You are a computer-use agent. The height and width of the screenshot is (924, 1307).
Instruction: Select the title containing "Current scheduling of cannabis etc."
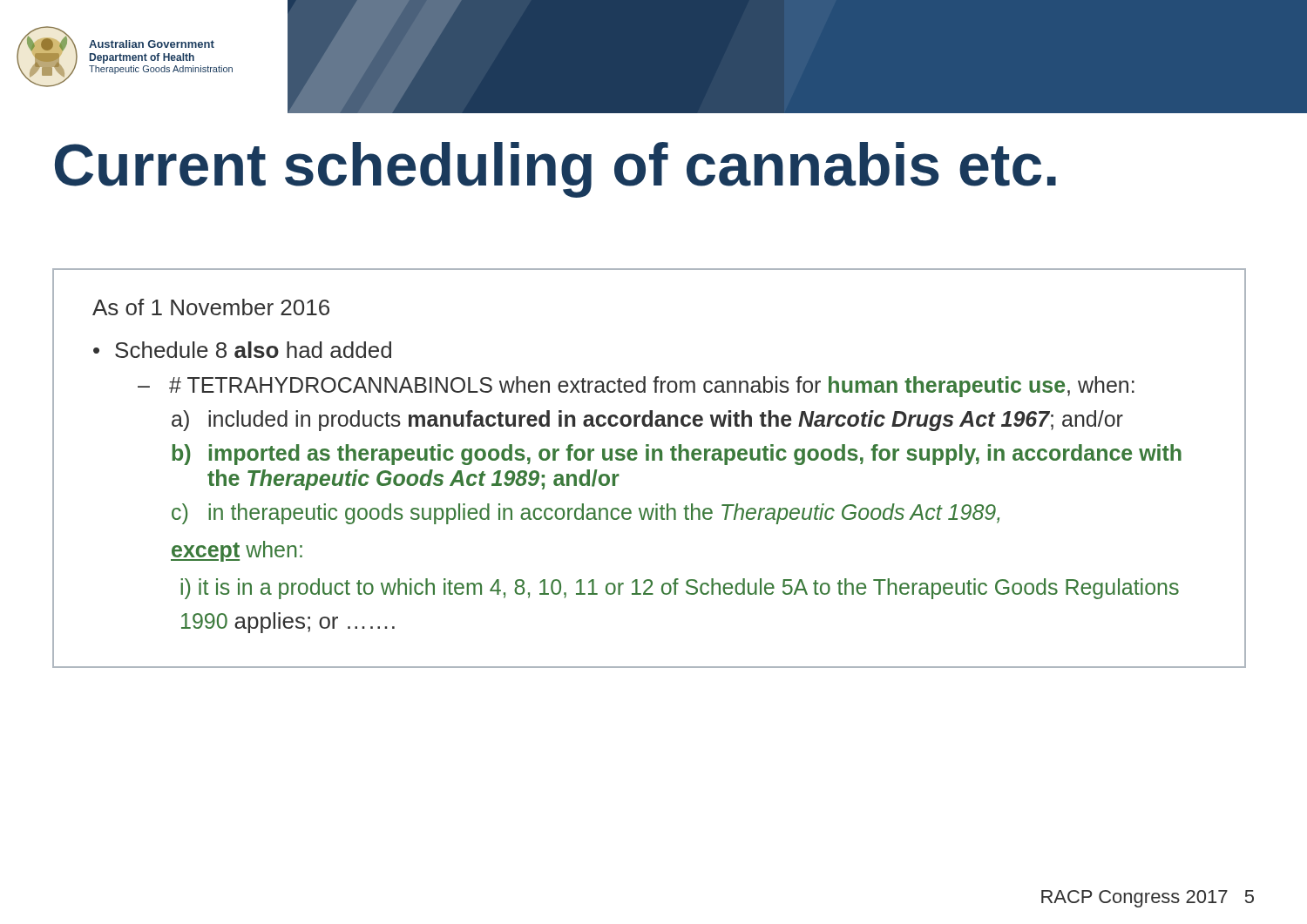coord(654,165)
